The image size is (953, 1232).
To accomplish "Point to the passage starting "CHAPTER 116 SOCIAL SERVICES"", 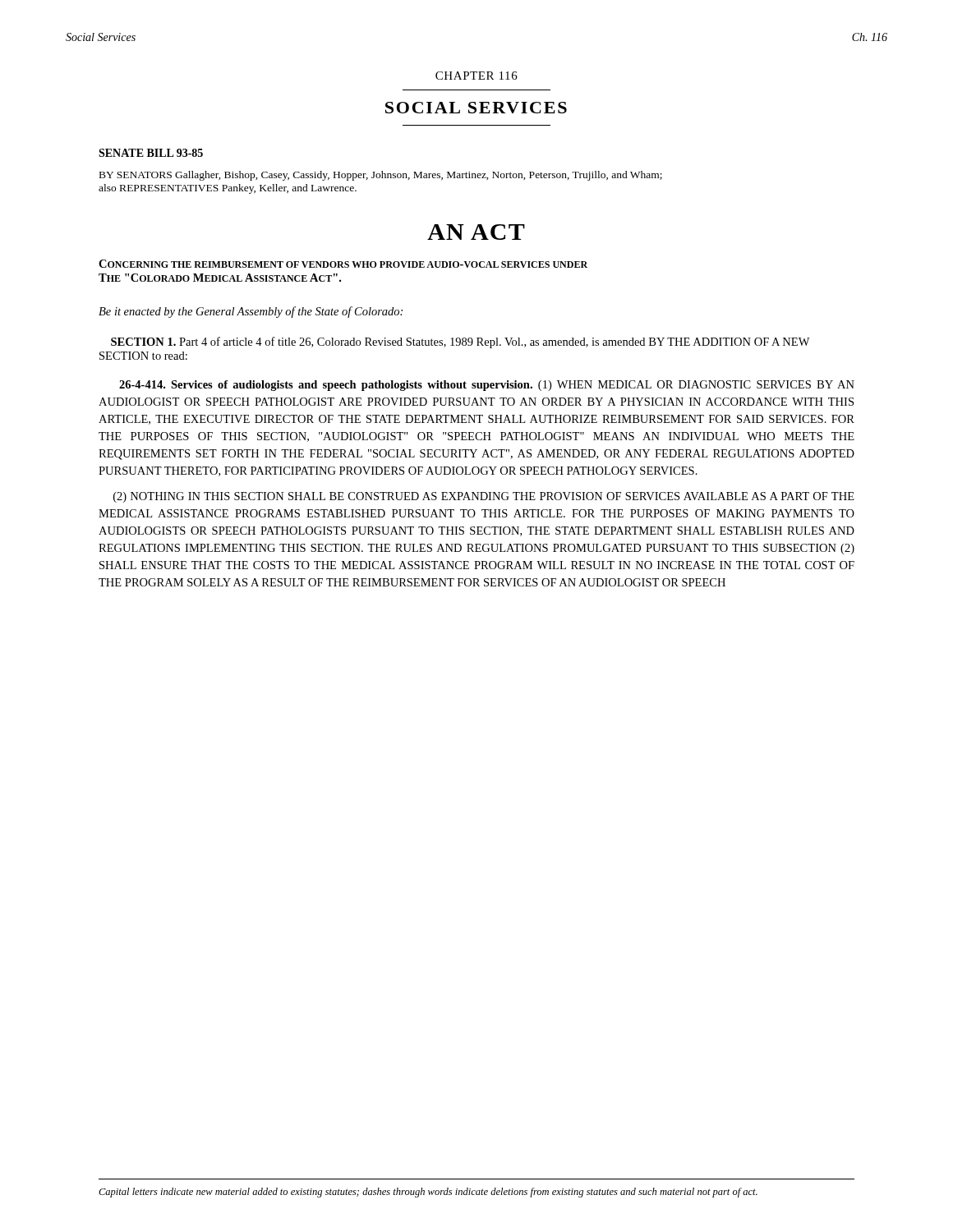I will pyautogui.click(x=476, y=97).
